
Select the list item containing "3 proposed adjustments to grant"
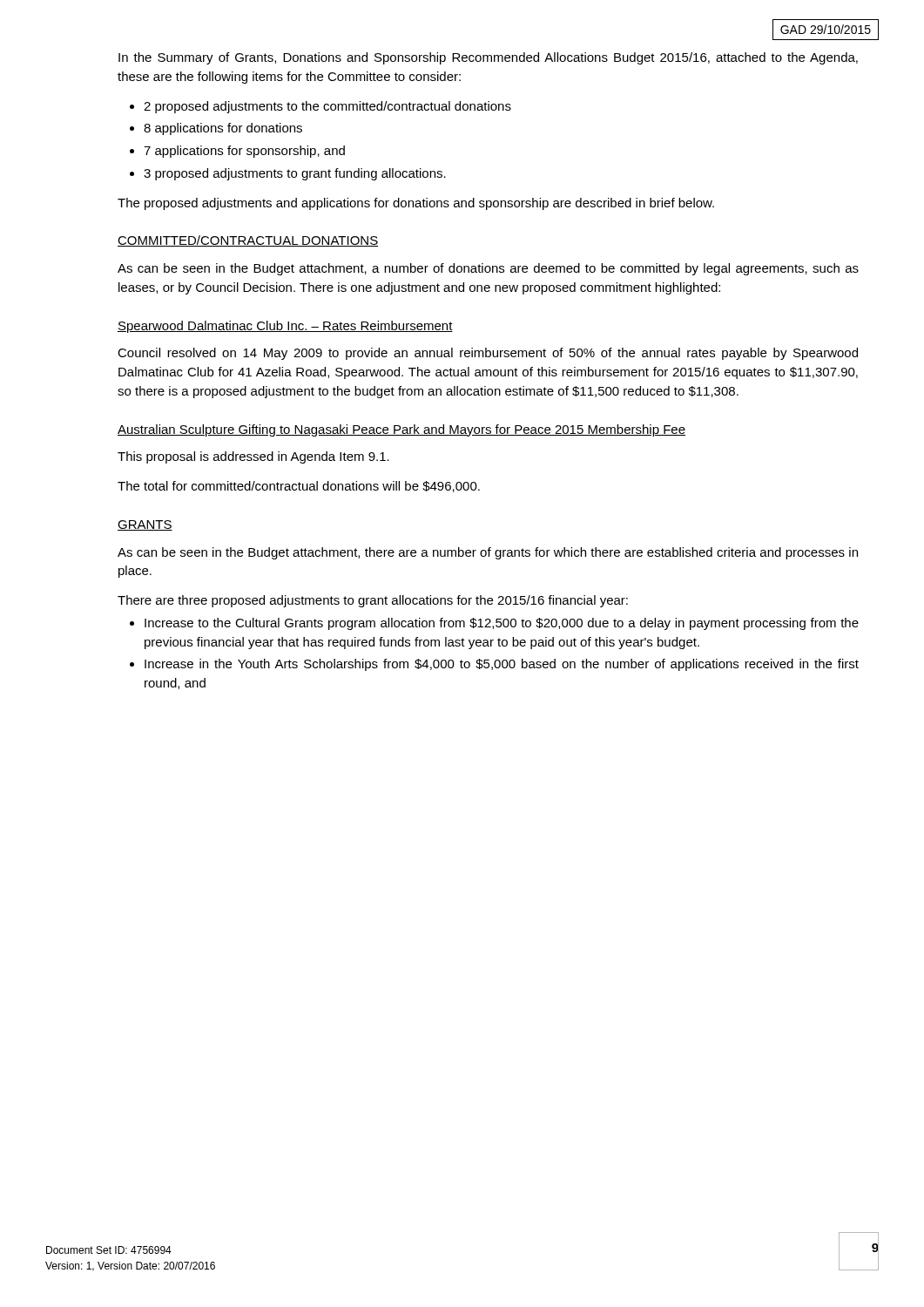(295, 173)
